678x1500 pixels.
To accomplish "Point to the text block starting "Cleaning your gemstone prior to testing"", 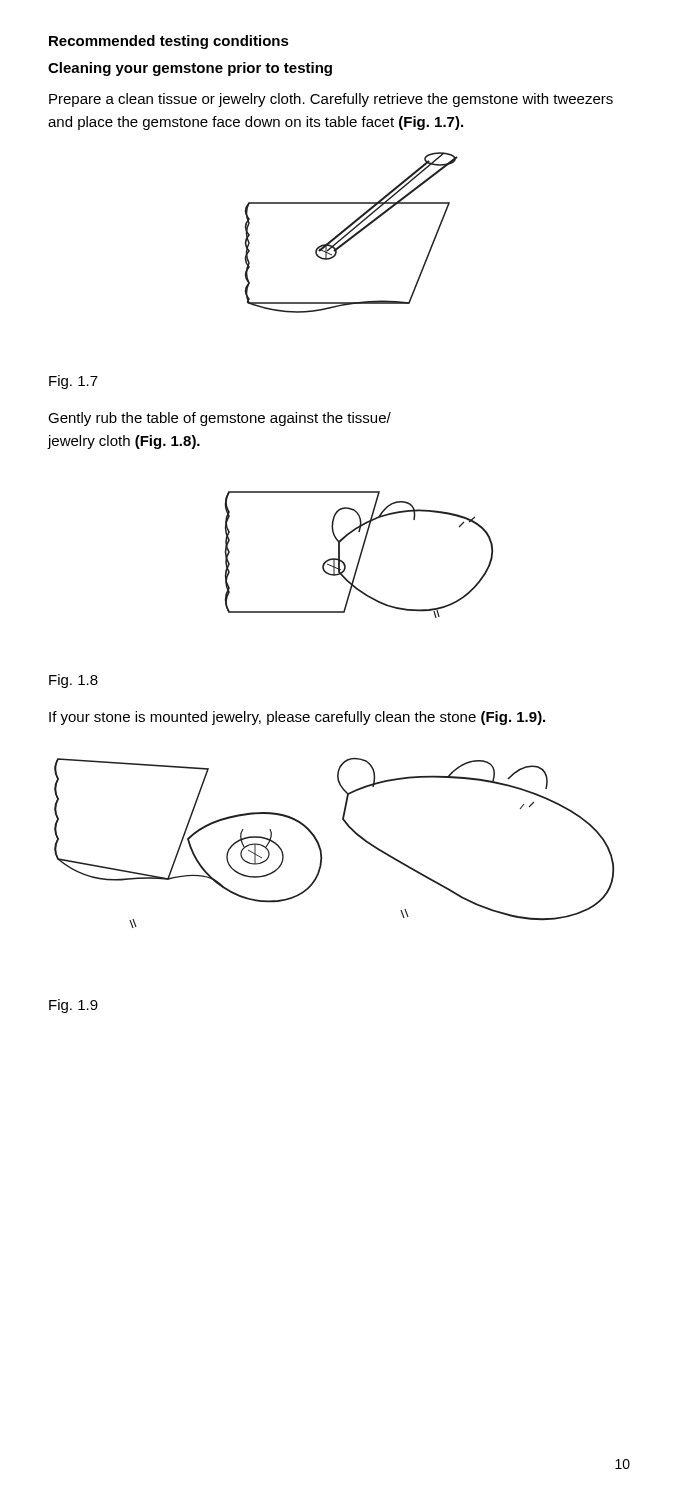I will pos(191,68).
